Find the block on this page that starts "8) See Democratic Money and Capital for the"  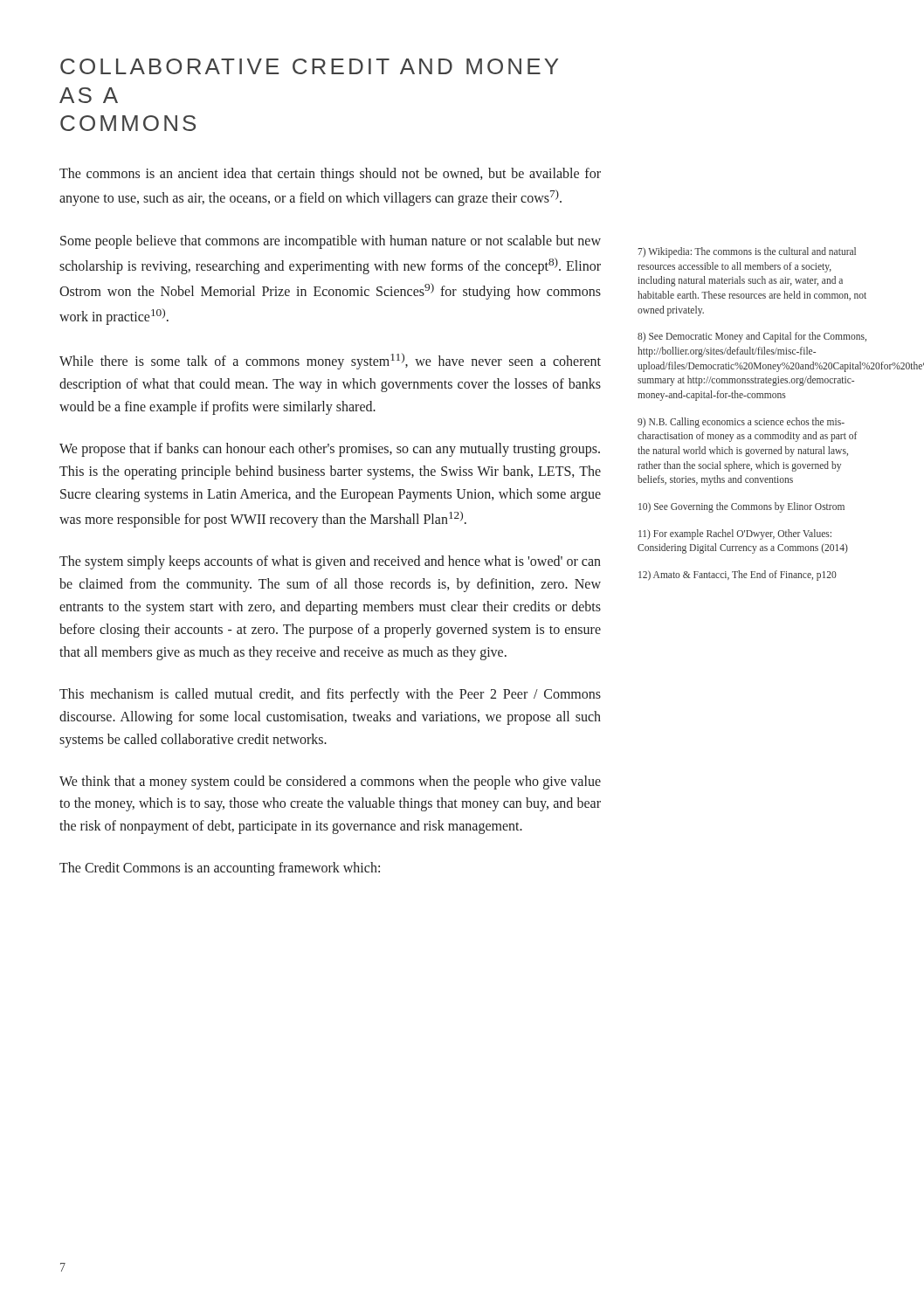coord(753,366)
